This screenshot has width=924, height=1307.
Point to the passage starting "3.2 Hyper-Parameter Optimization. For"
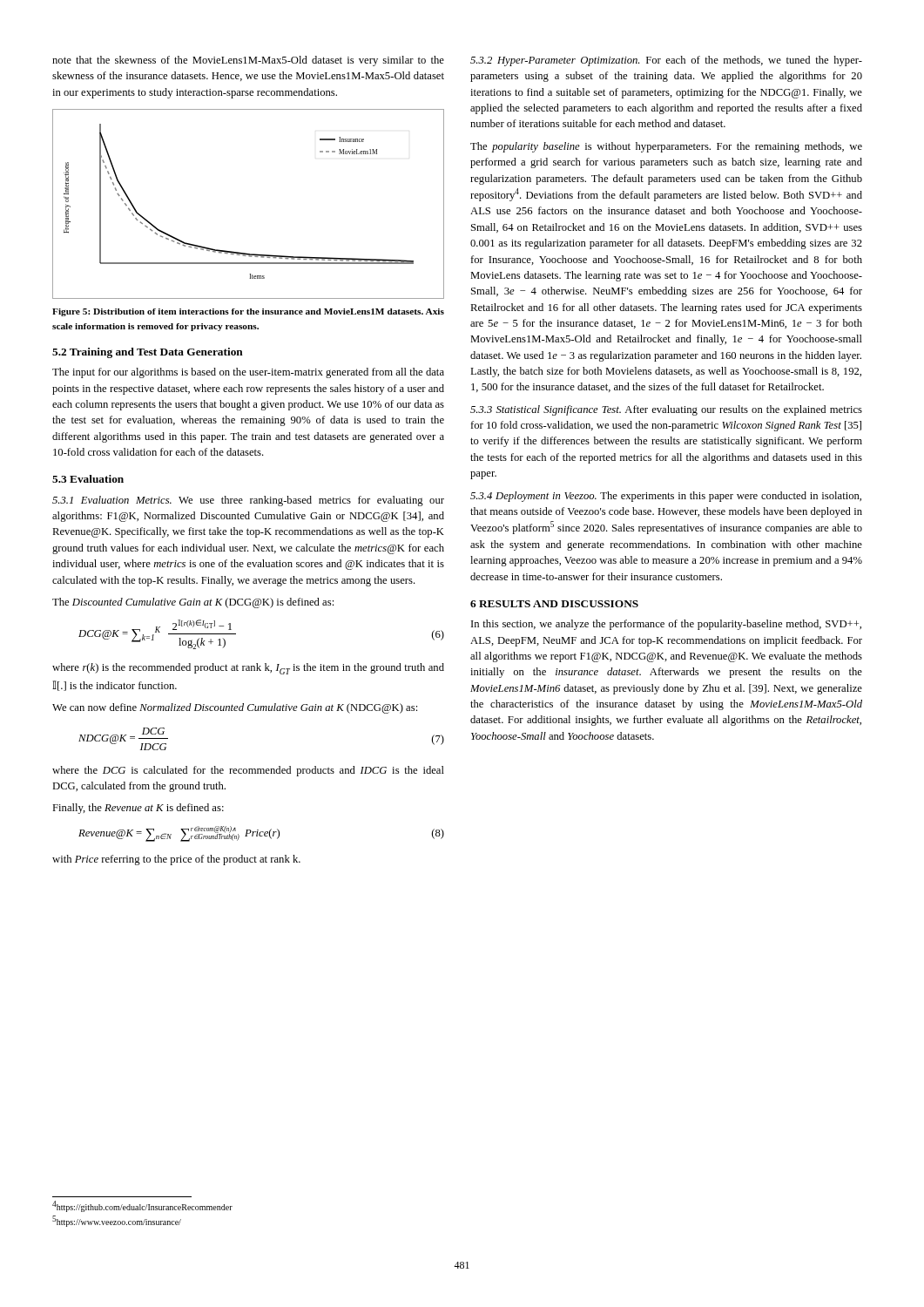click(x=666, y=92)
